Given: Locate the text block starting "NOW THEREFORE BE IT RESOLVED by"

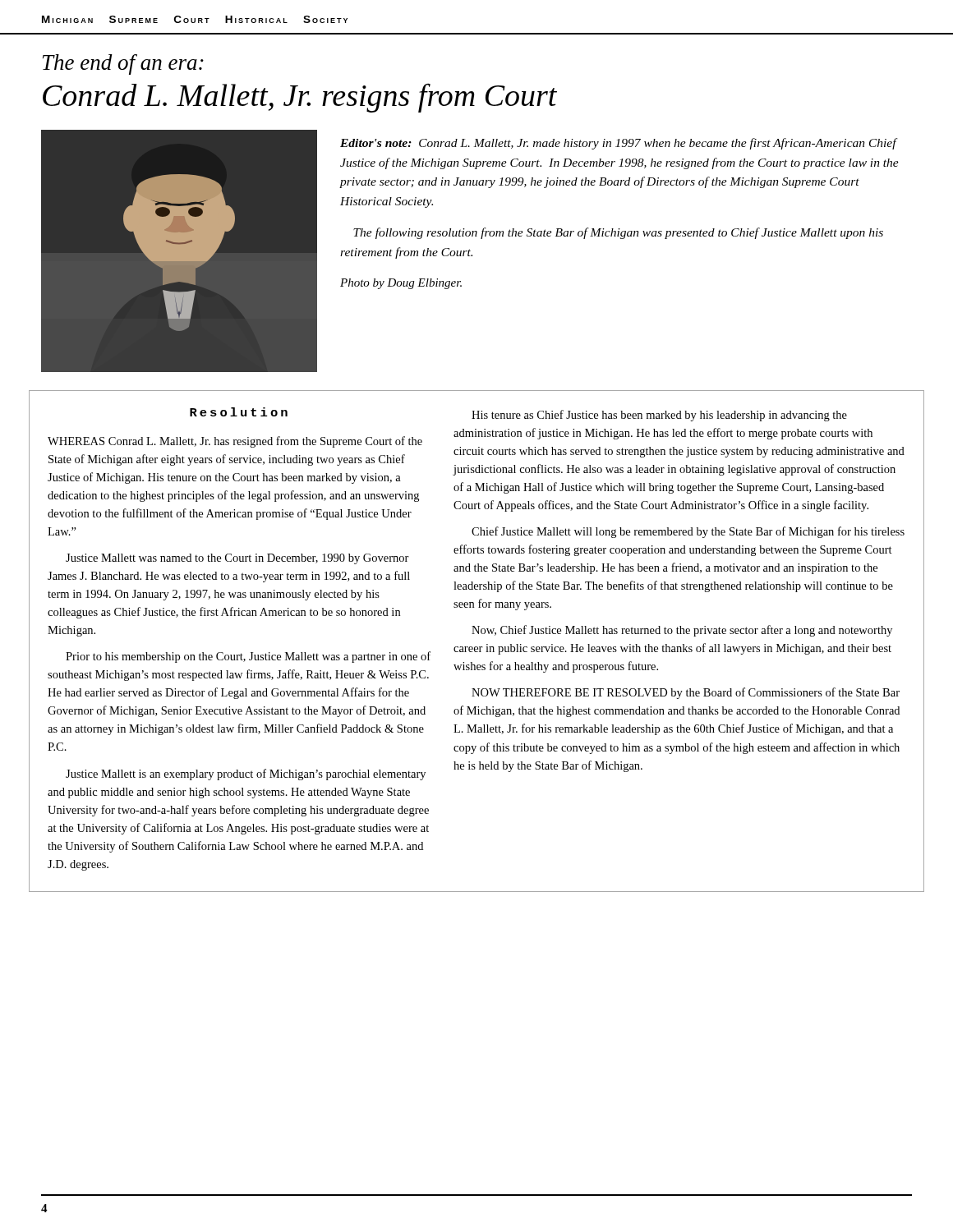Looking at the screenshot, I should [x=677, y=729].
